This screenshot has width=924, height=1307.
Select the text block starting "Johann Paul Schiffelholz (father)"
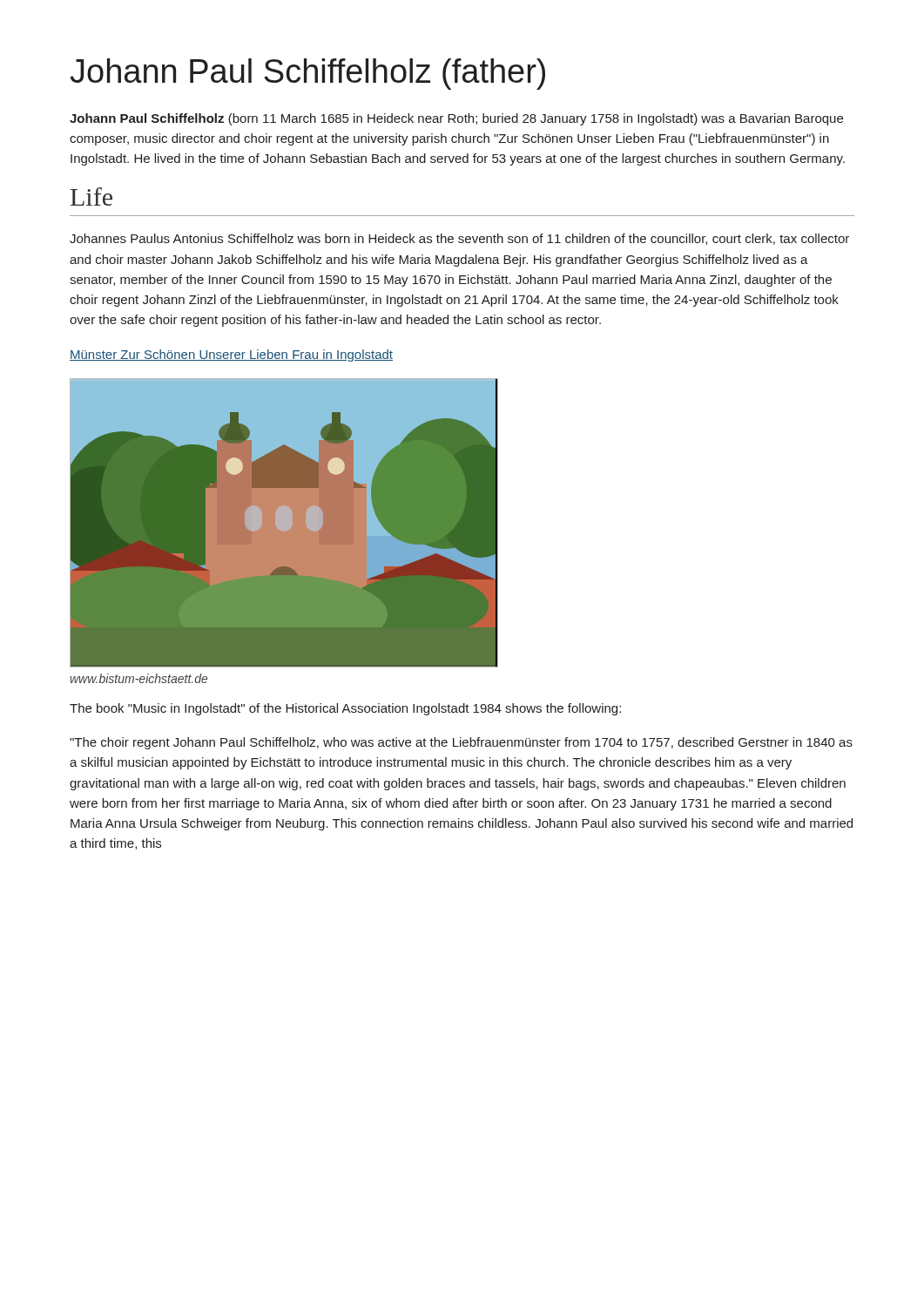[x=309, y=71]
